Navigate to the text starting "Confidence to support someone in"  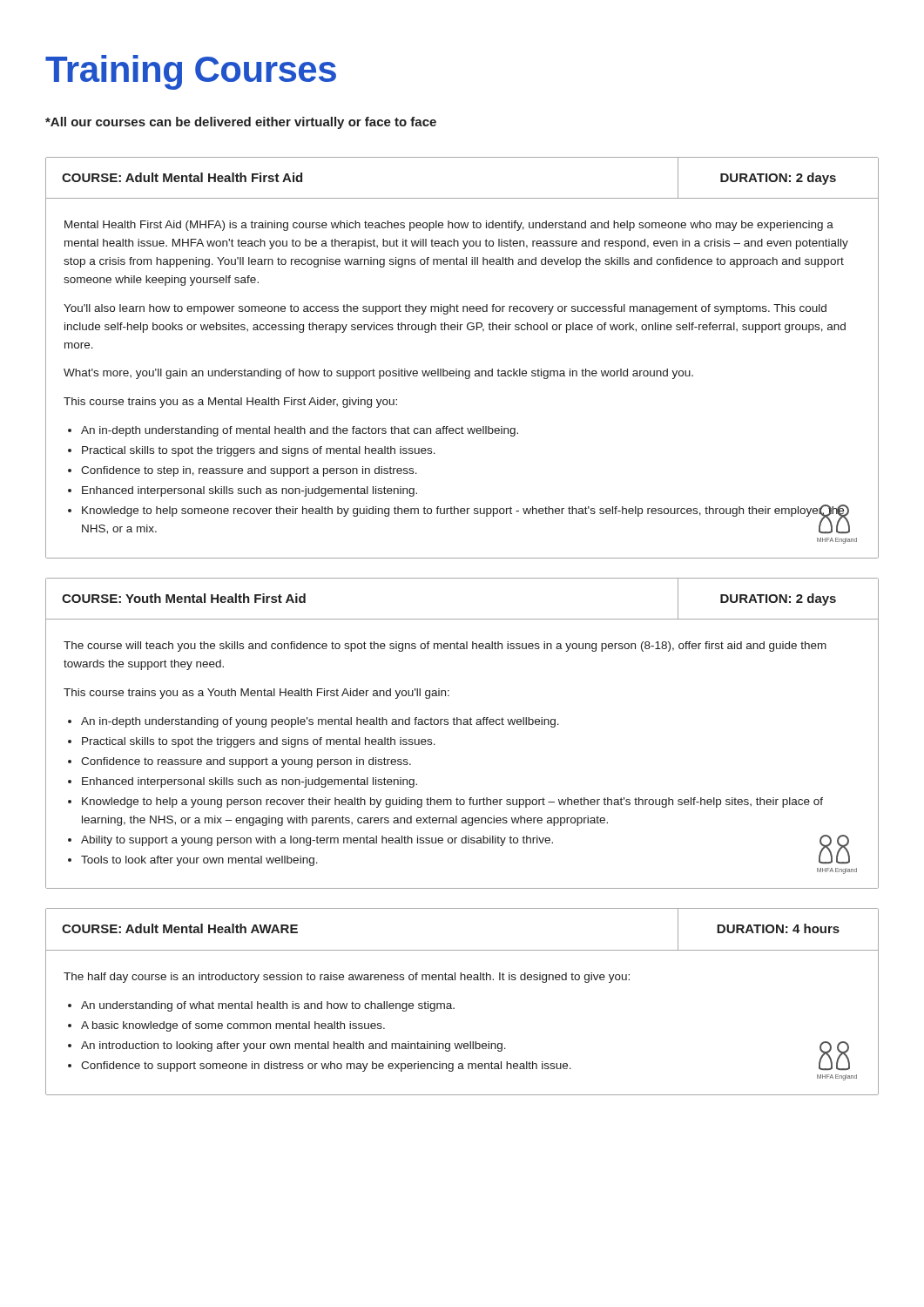(x=471, y=1066)
